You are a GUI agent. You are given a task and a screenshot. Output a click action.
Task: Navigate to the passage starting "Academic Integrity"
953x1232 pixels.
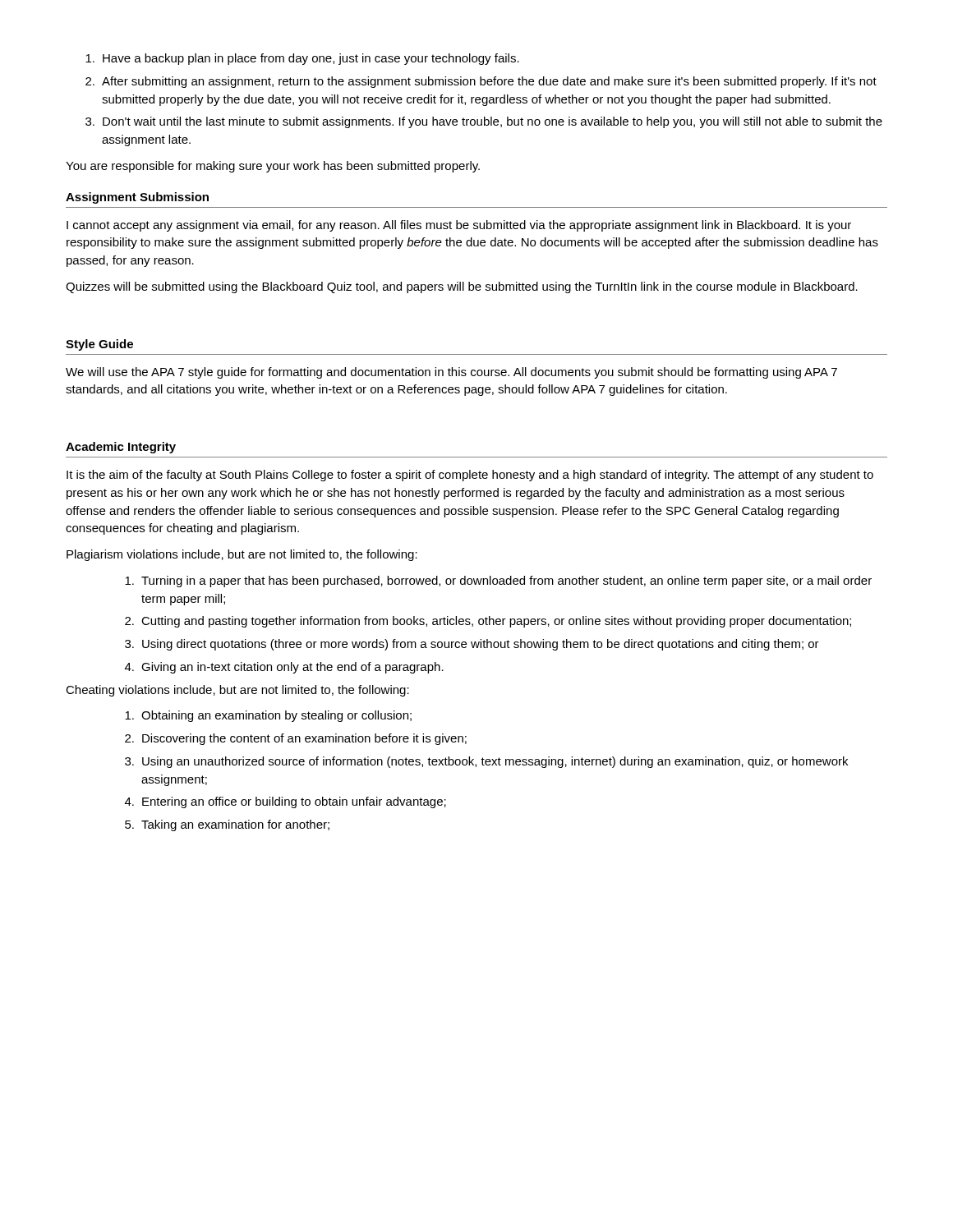click(121, 446)
